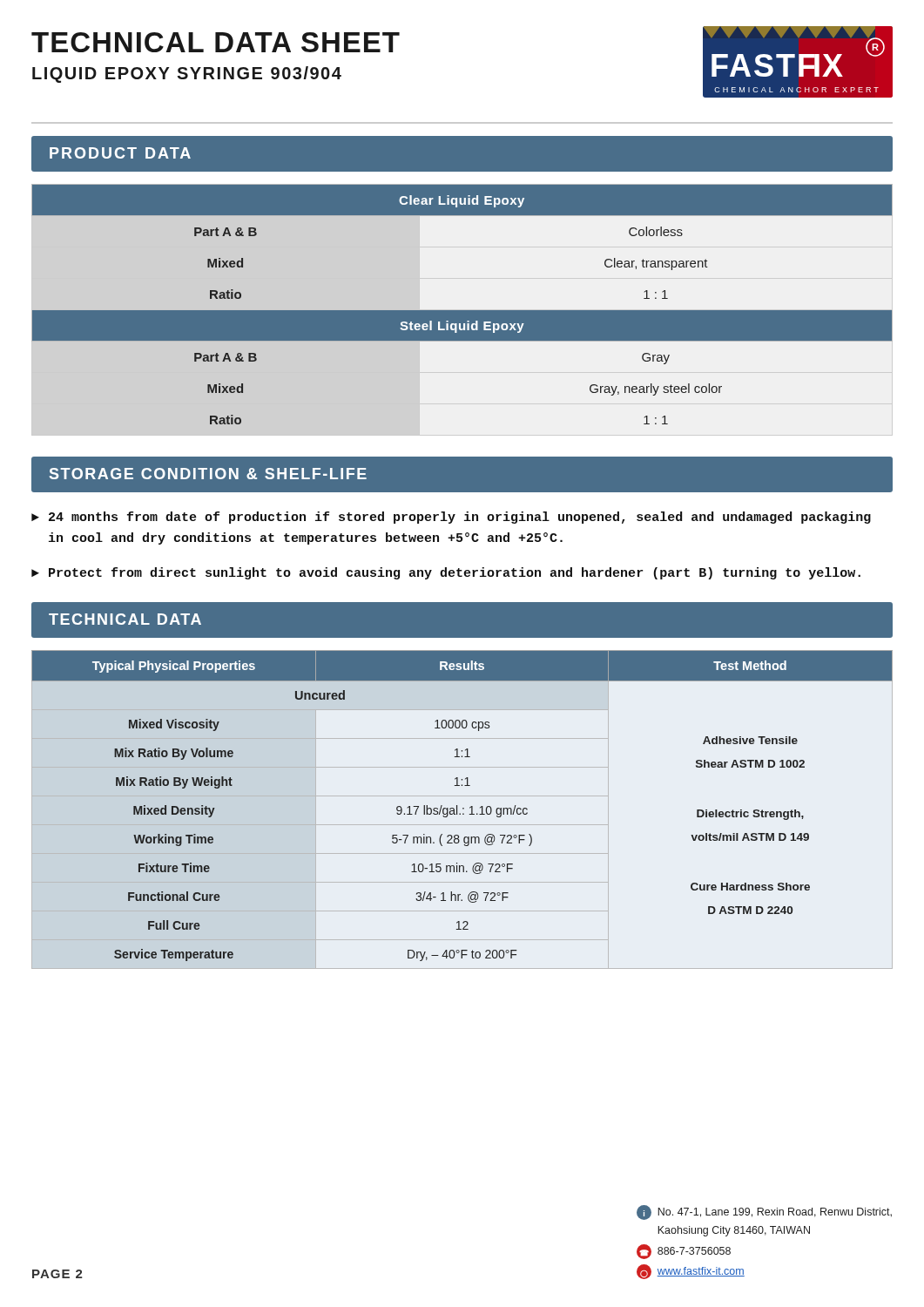Select the section header that reads "STORAGE CONDITION & SHELF-LIFE"

coord(208,474)
